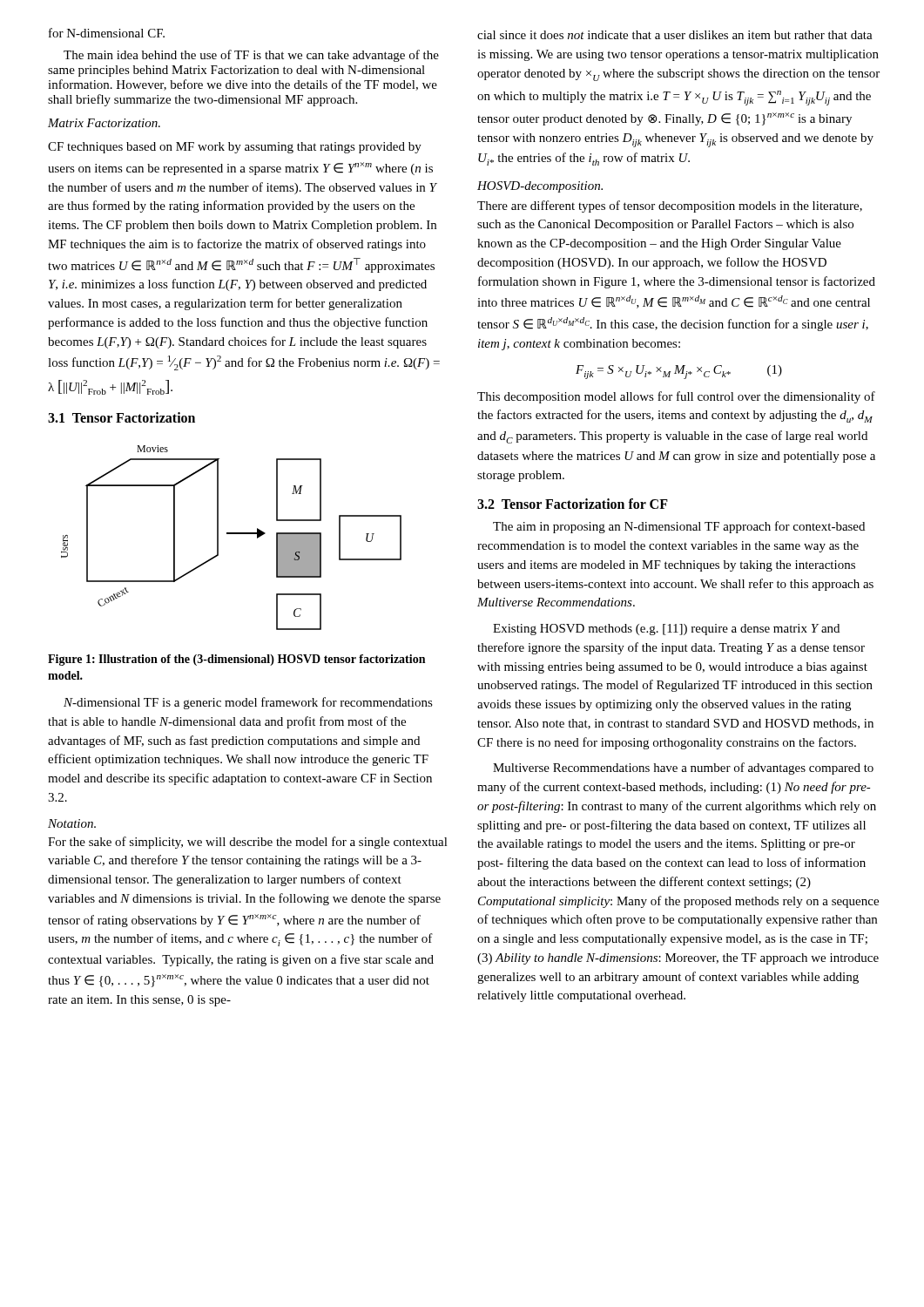Find the text starting "The aim in proposing an N-dimensional"
Image resolution: width=924 pixels, height=1307 pixels.
[679, 565]
